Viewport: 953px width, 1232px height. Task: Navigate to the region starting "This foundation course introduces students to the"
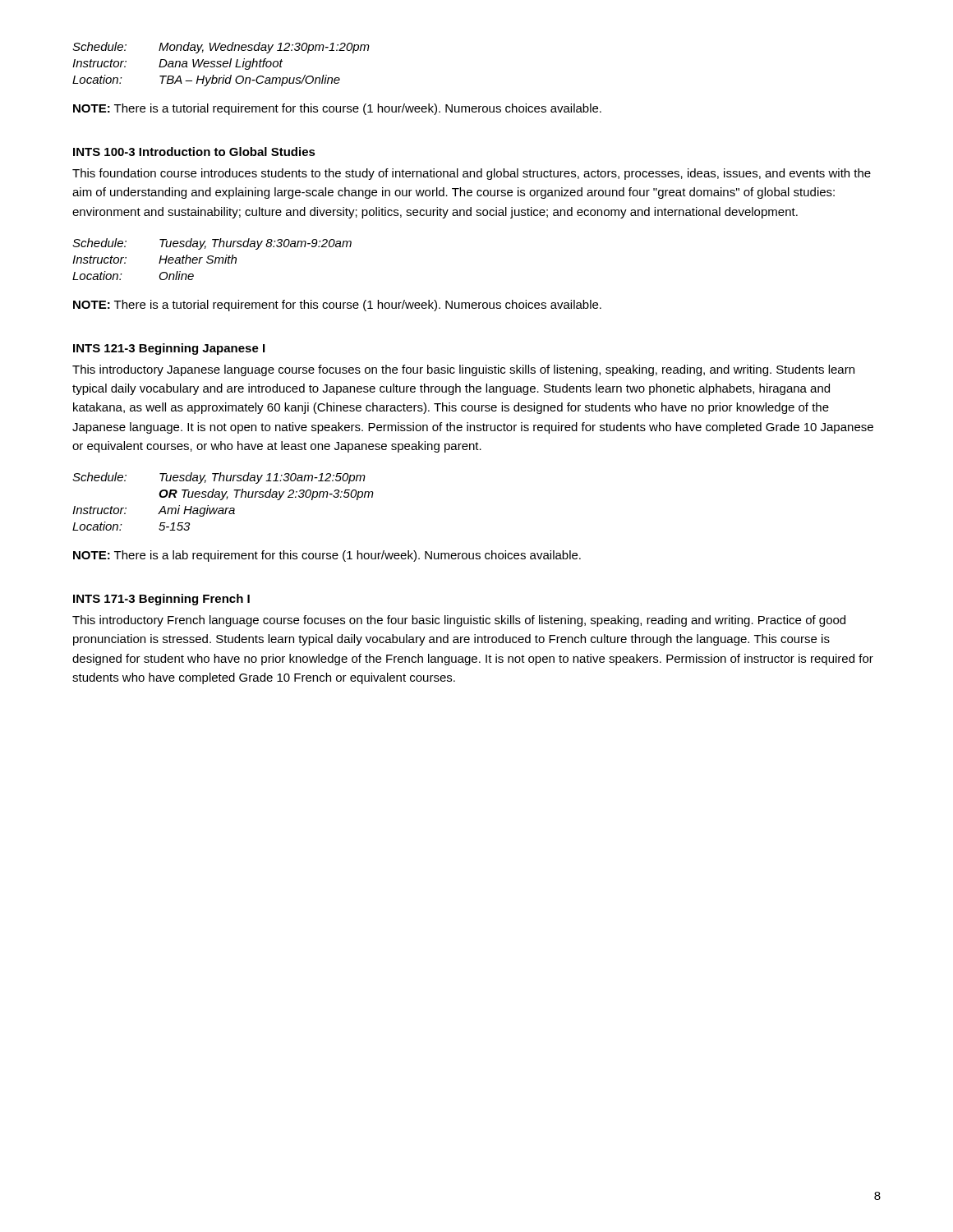point(472,192)
